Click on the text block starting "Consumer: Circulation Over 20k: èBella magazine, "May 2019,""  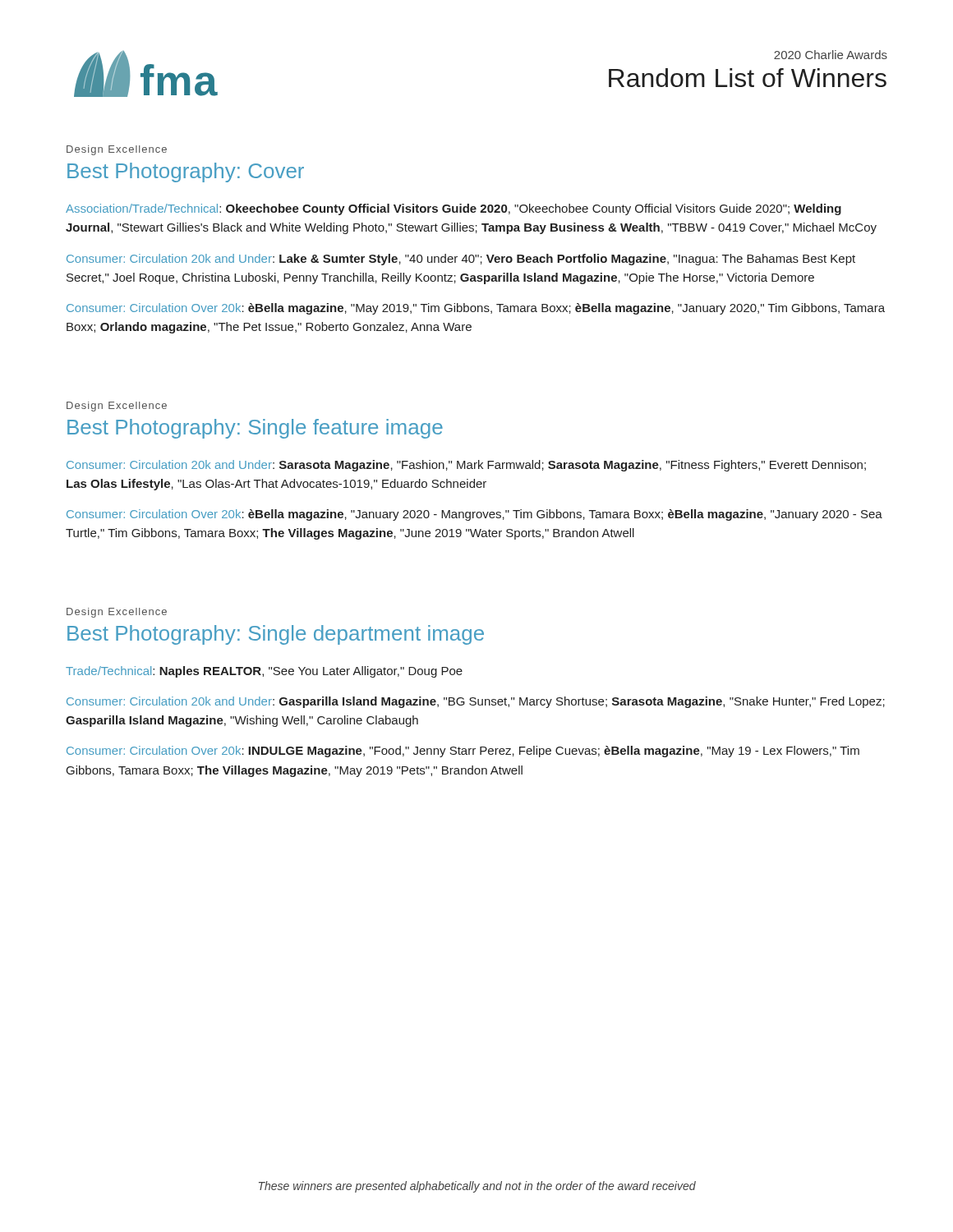[x=475, y=317]
